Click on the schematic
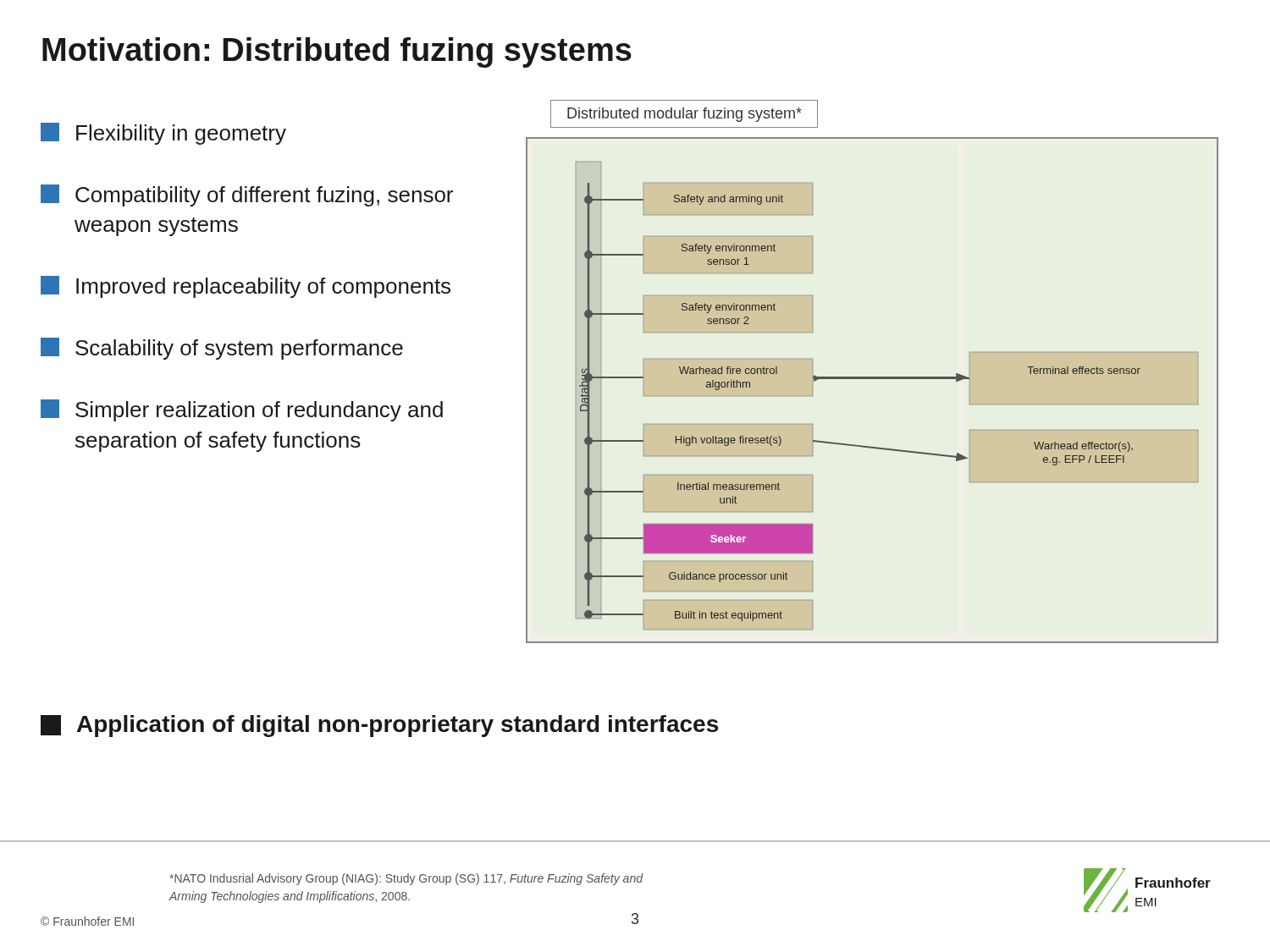The image size is (1270, 952). (x=880, y=390)
